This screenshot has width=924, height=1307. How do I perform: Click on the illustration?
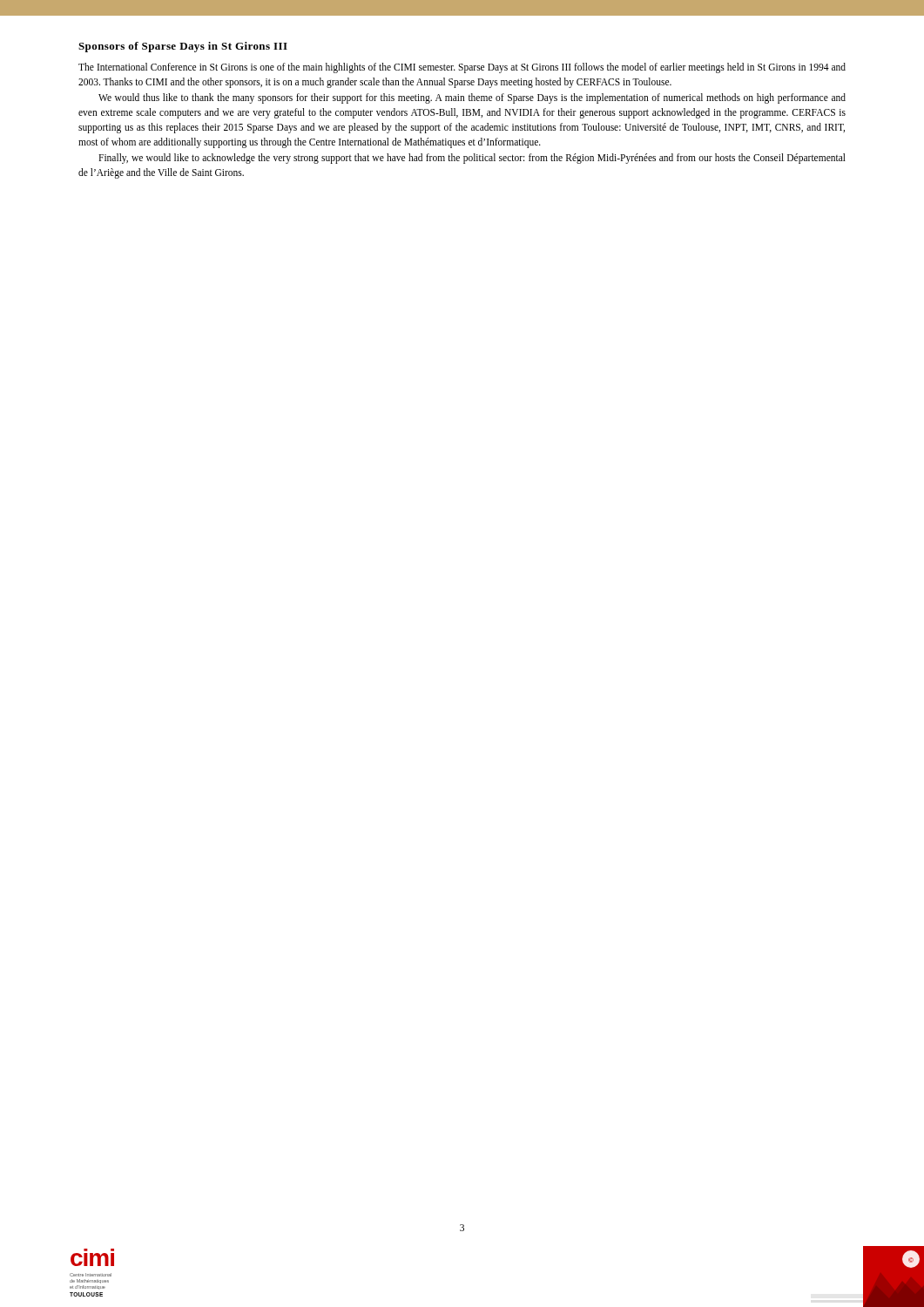tap(867, 1276)
